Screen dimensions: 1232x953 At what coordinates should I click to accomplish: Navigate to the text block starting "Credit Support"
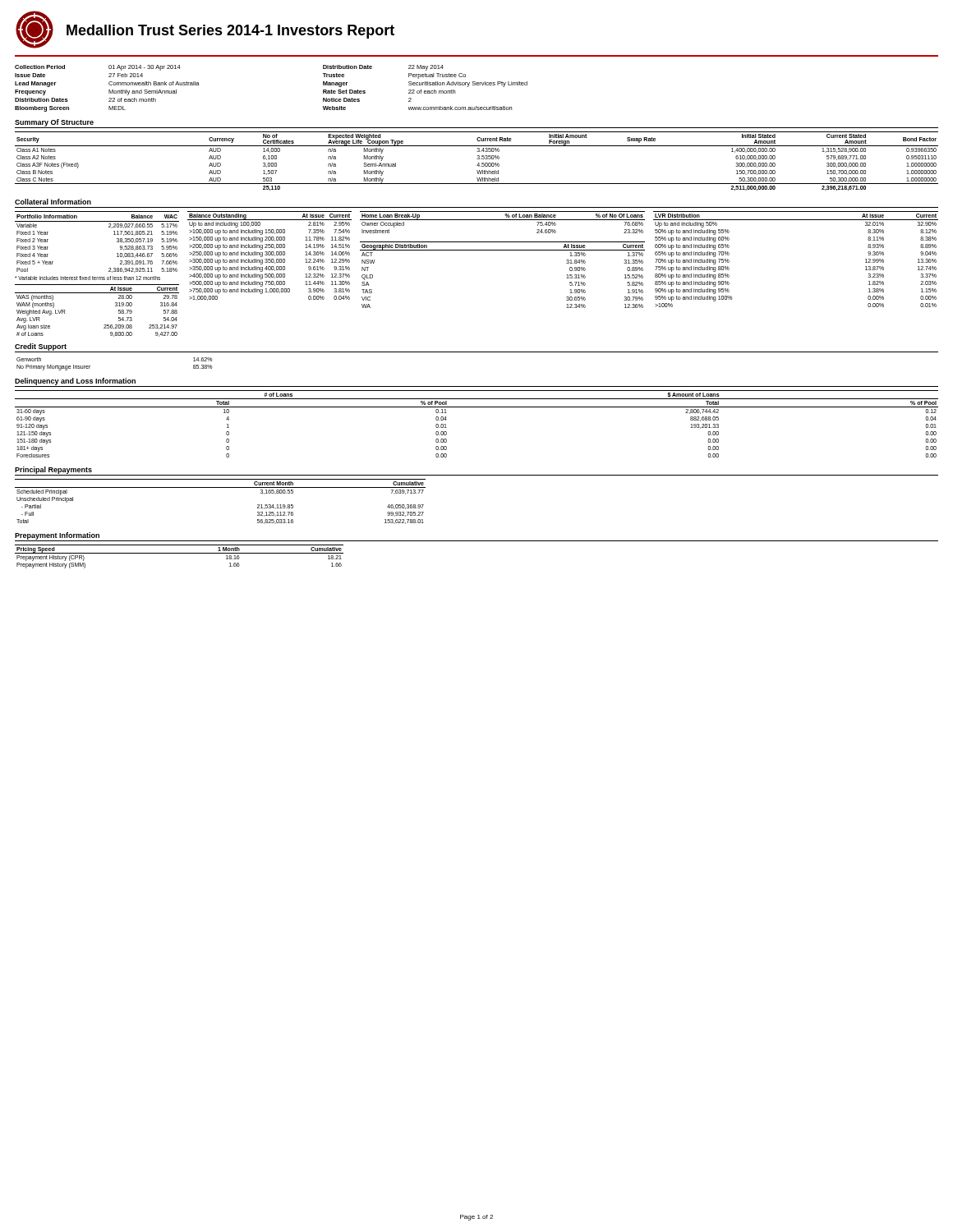[41, 347]
